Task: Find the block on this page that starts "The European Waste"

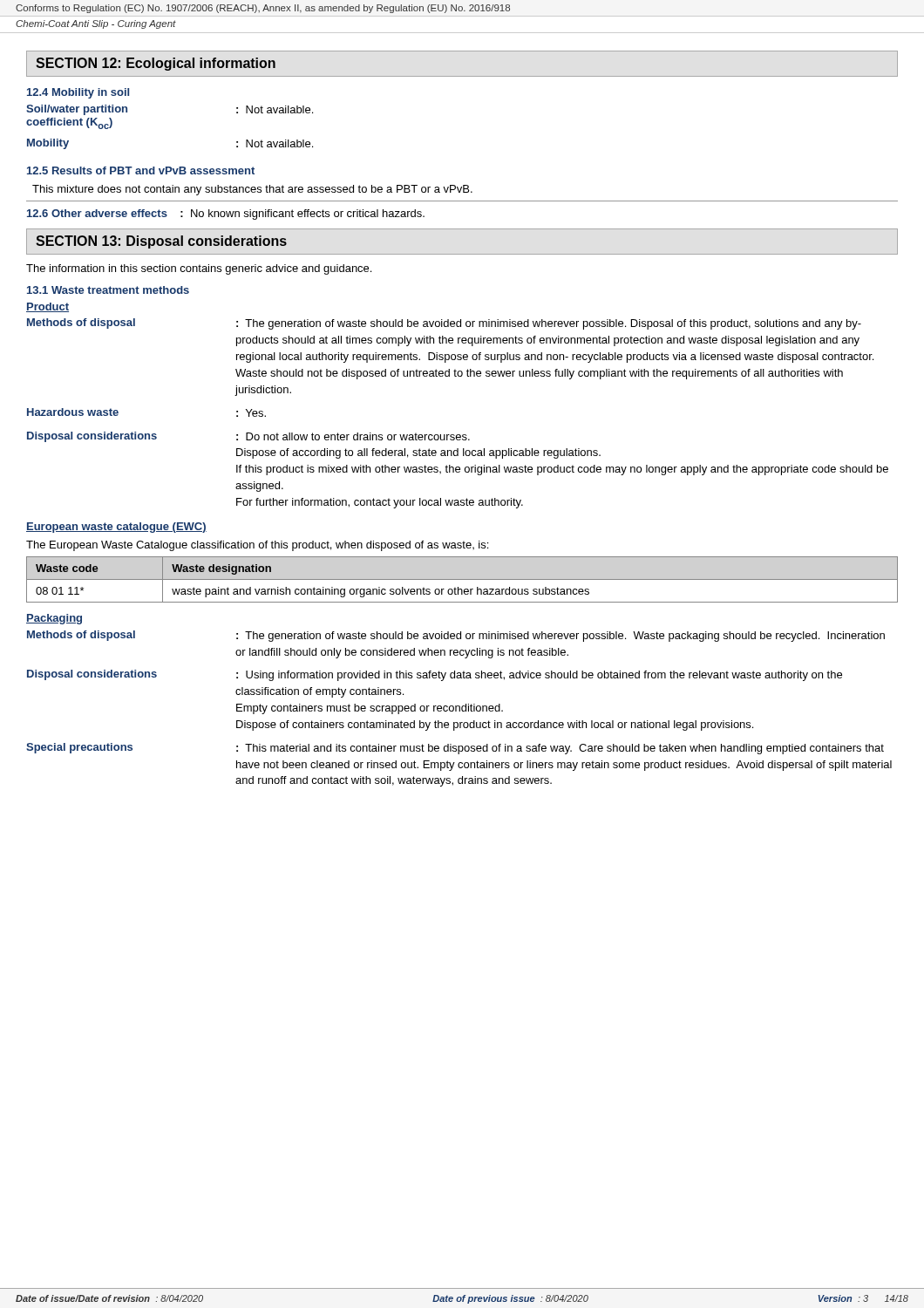Action: tap(258, 544)
